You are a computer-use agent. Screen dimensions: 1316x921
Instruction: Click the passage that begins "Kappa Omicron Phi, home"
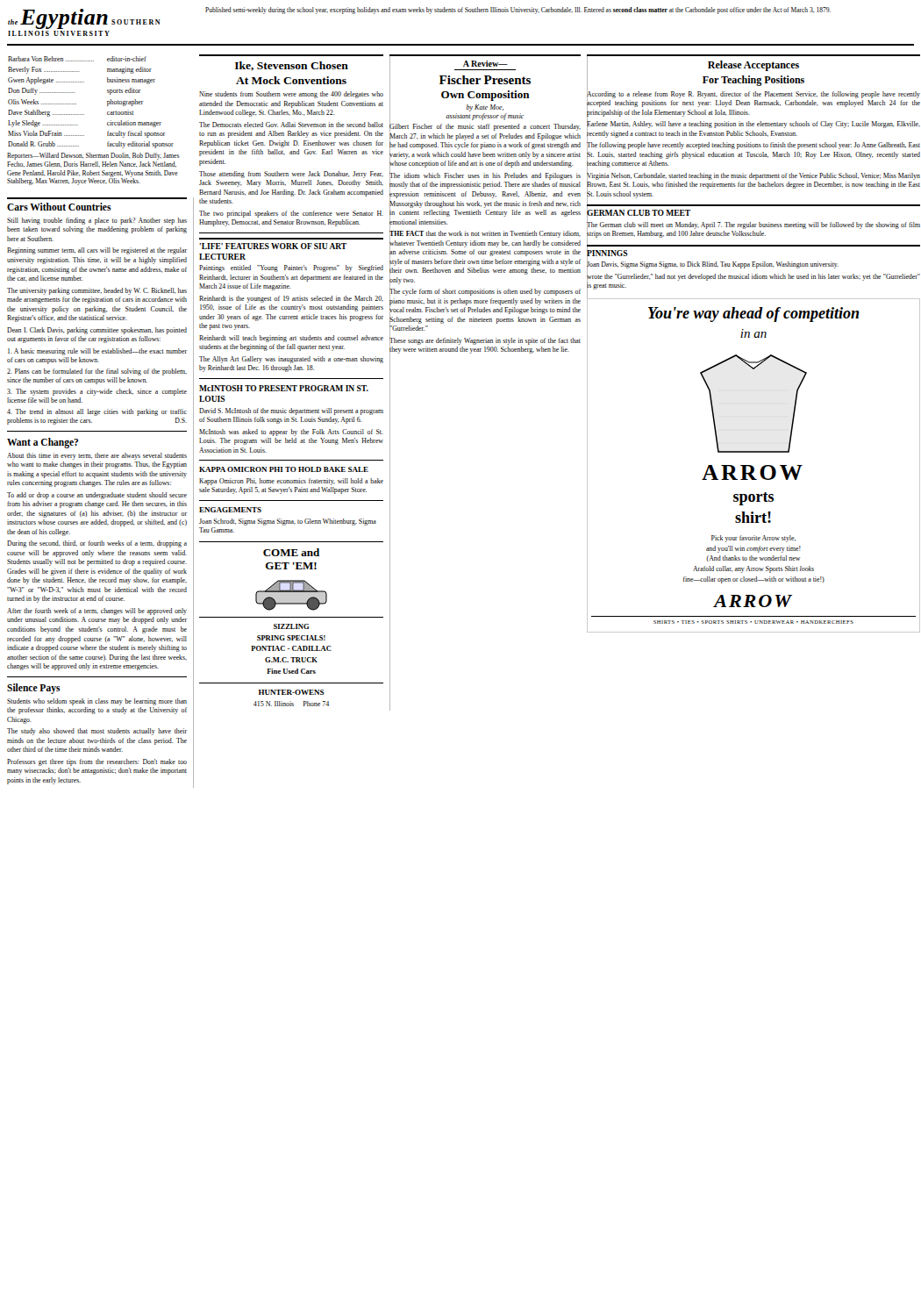291,486
